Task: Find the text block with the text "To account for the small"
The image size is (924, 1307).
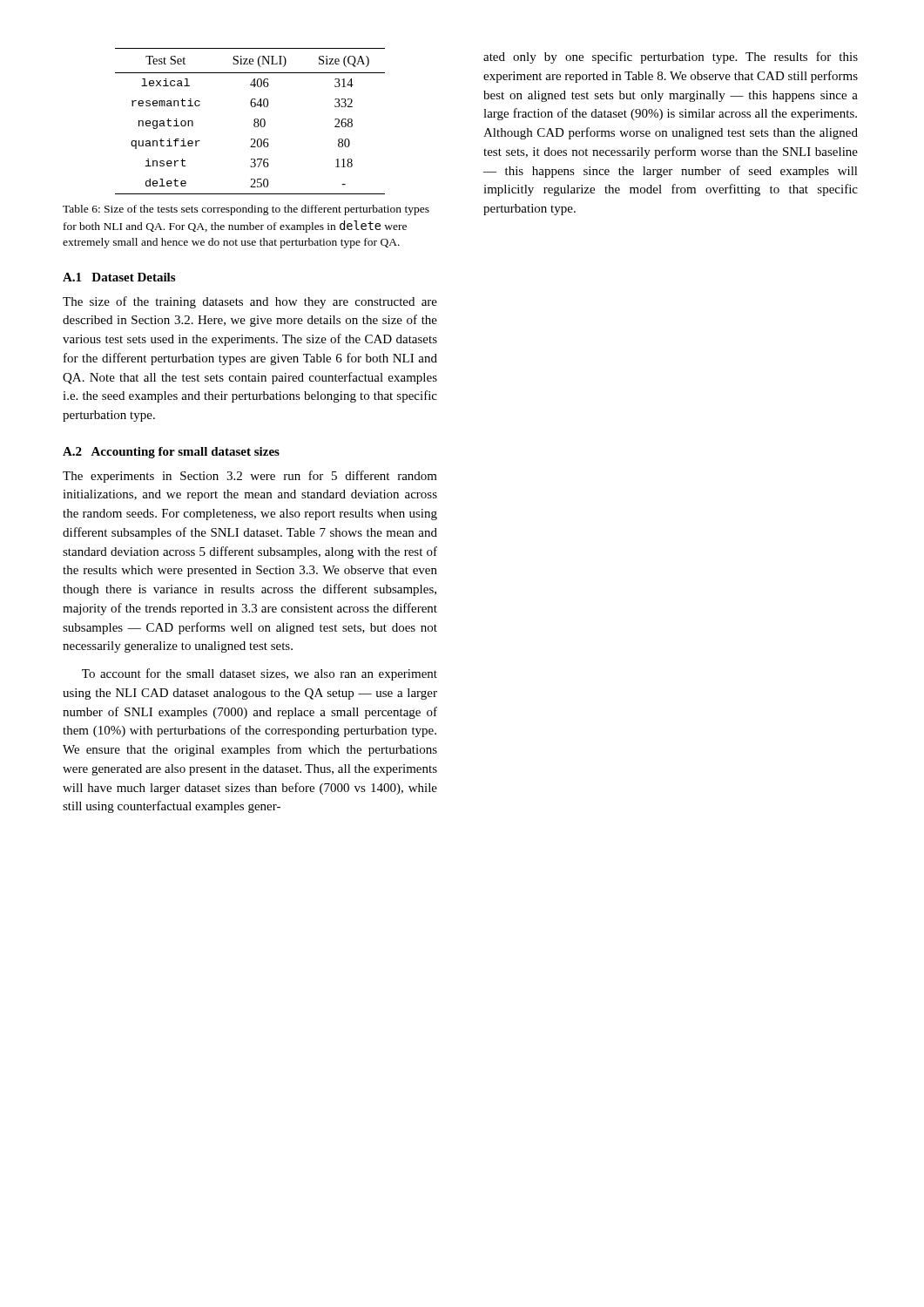Action: 250,740
